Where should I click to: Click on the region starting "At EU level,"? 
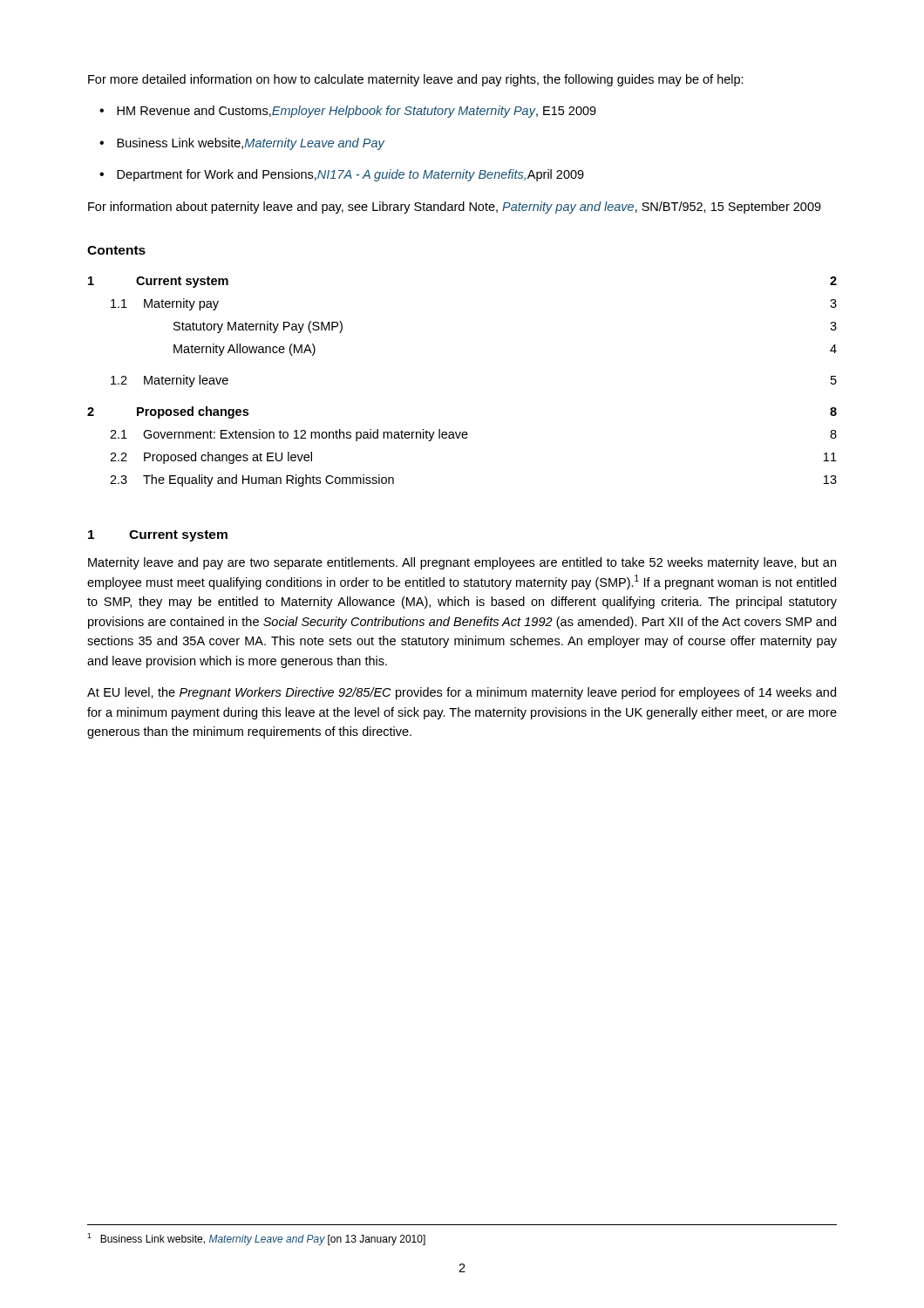pyautogui.click(x=462, y=712)
